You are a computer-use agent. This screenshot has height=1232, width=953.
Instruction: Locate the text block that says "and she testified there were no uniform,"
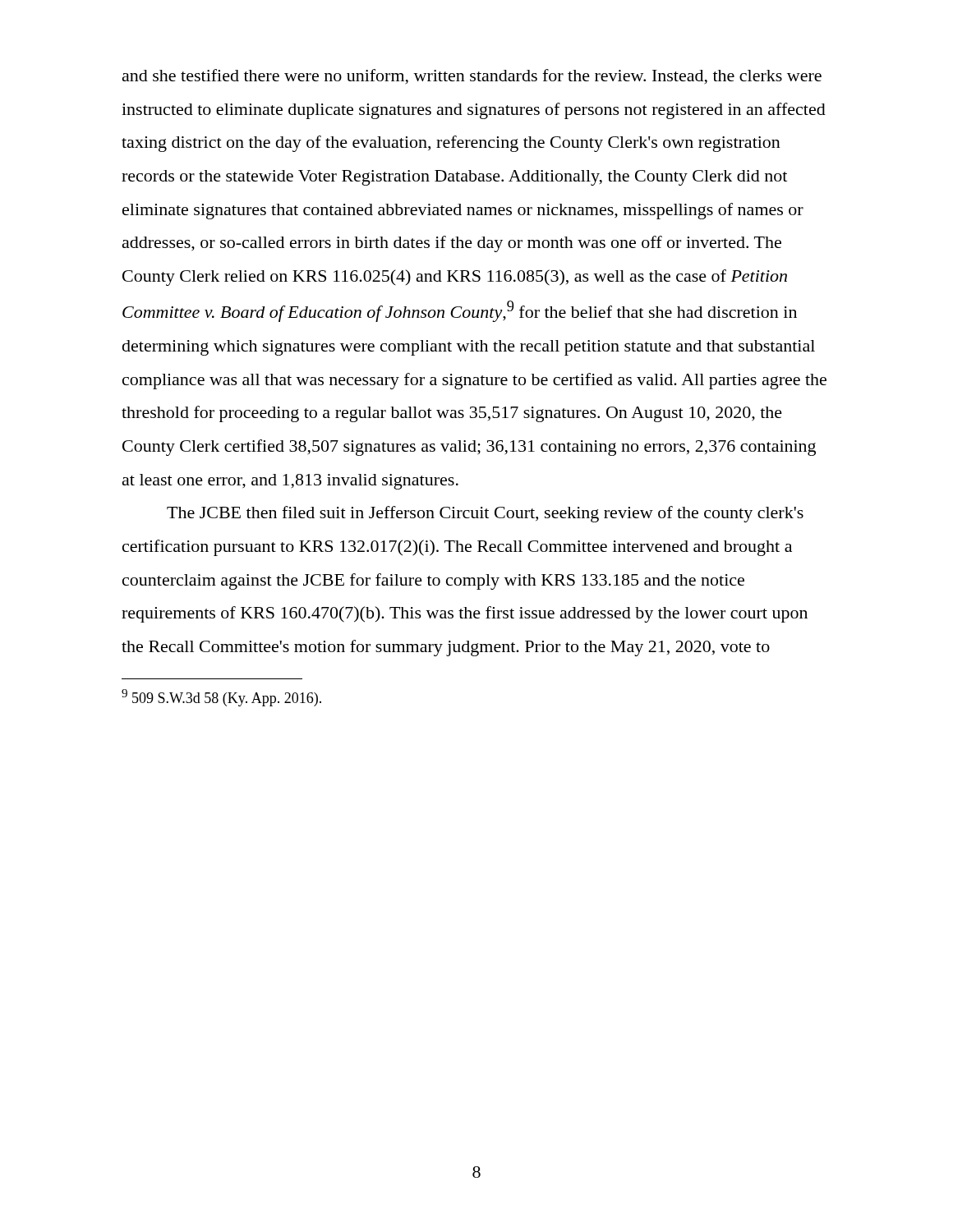point(476,278)
